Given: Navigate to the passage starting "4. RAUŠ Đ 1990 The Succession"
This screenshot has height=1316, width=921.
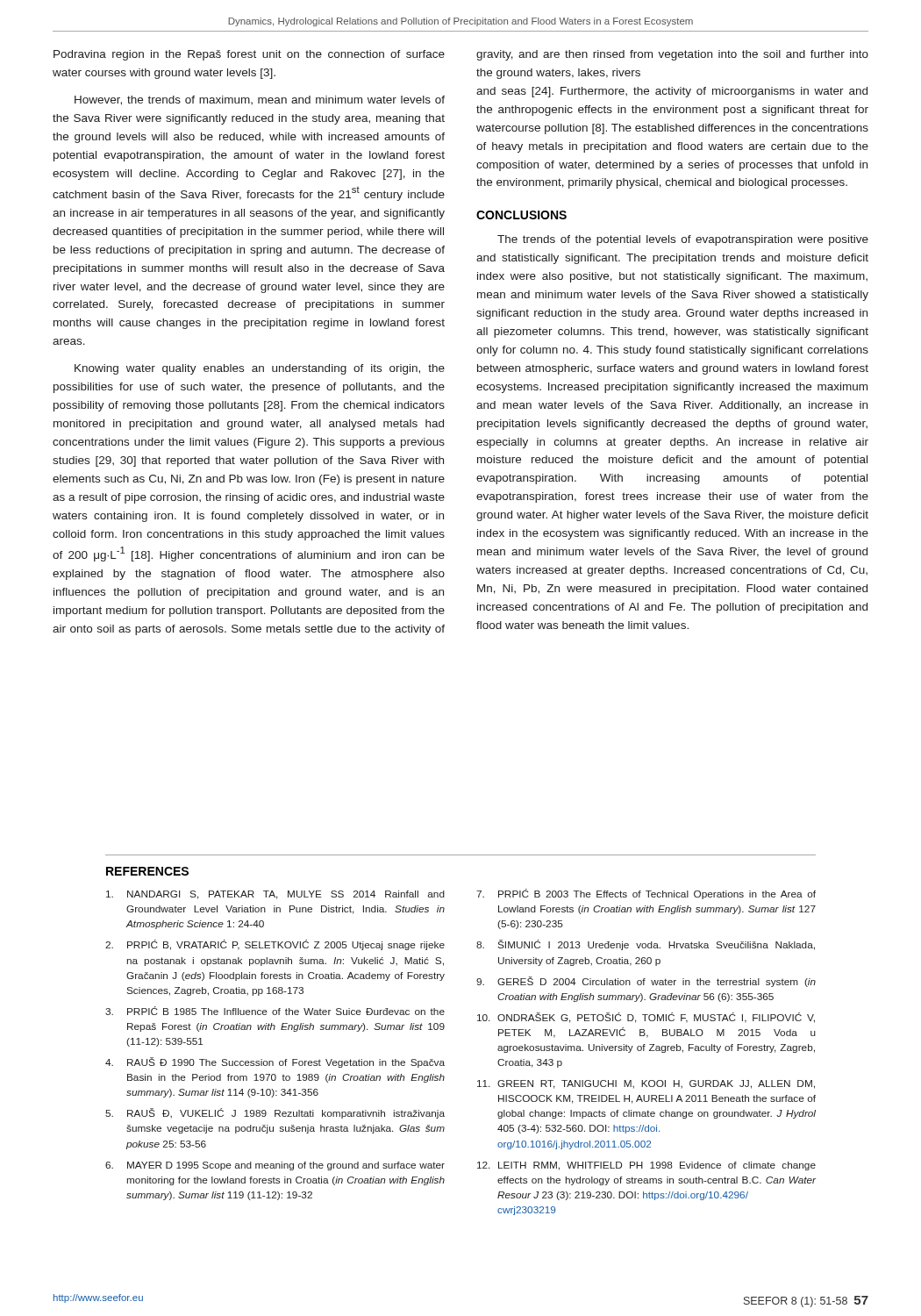Looking at the screenshot, I should [275, 1078].
